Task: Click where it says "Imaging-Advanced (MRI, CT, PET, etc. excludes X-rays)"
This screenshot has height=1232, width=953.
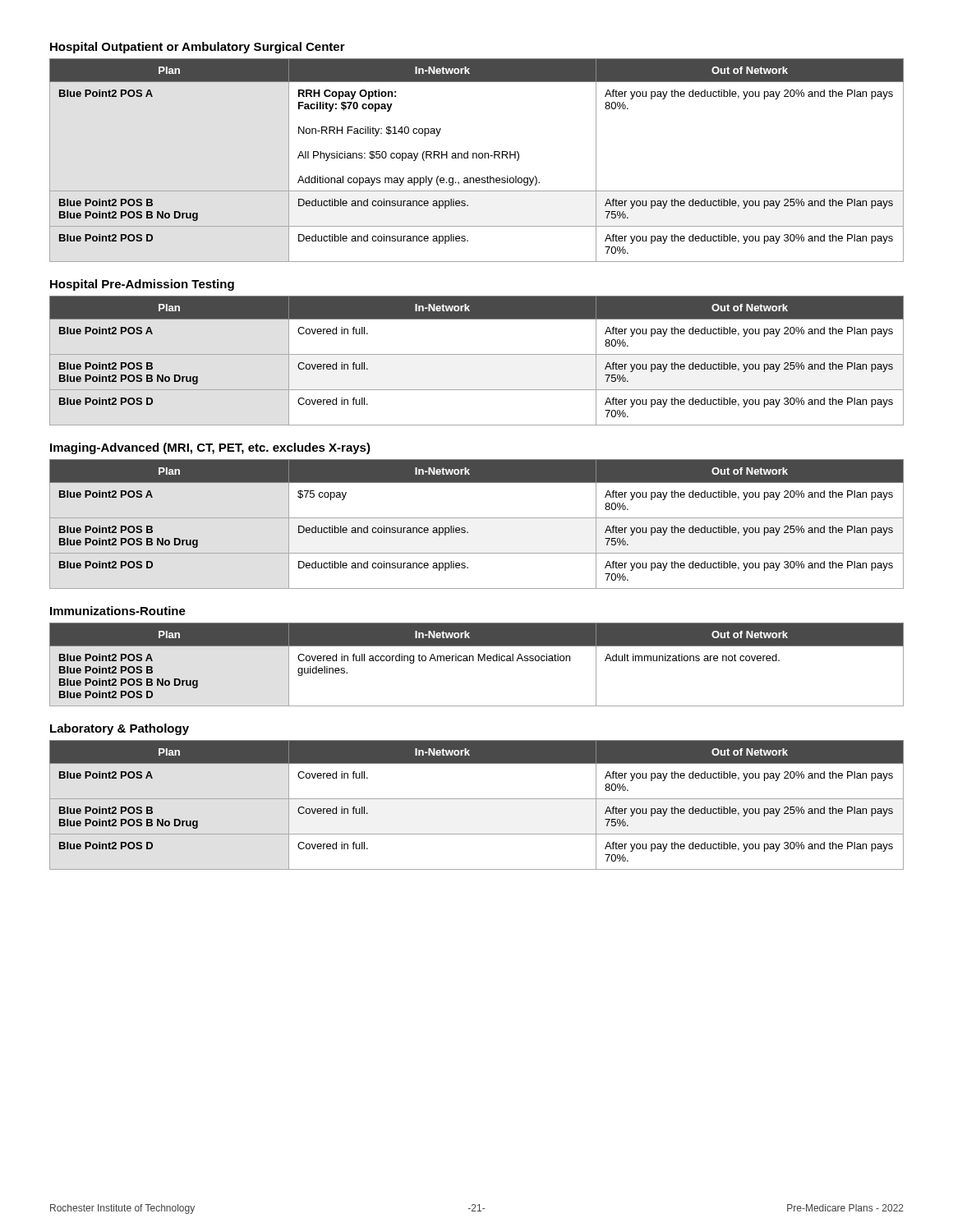Action: (x=210, y=447)
